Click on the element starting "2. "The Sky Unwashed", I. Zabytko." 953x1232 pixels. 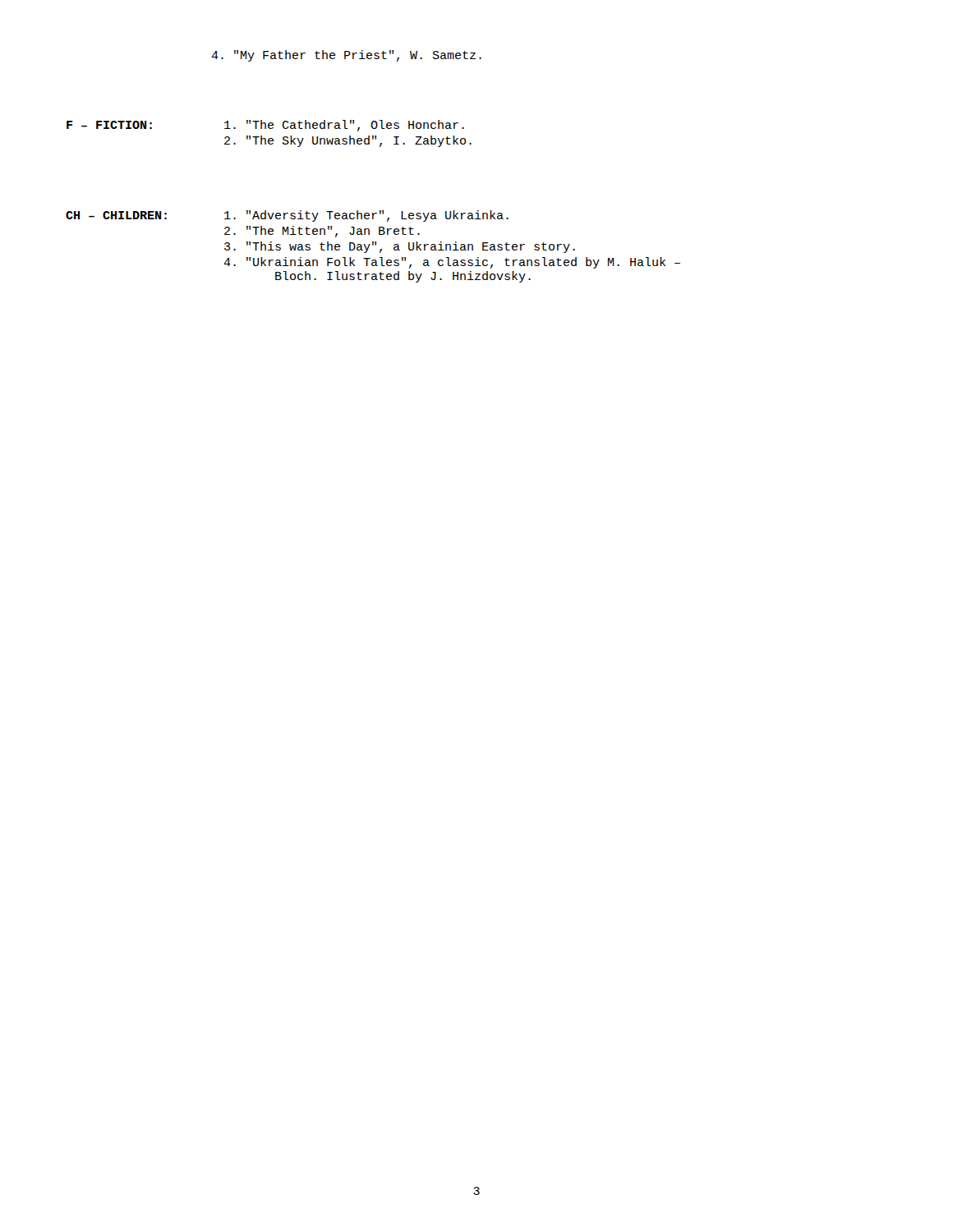[344, 142]
